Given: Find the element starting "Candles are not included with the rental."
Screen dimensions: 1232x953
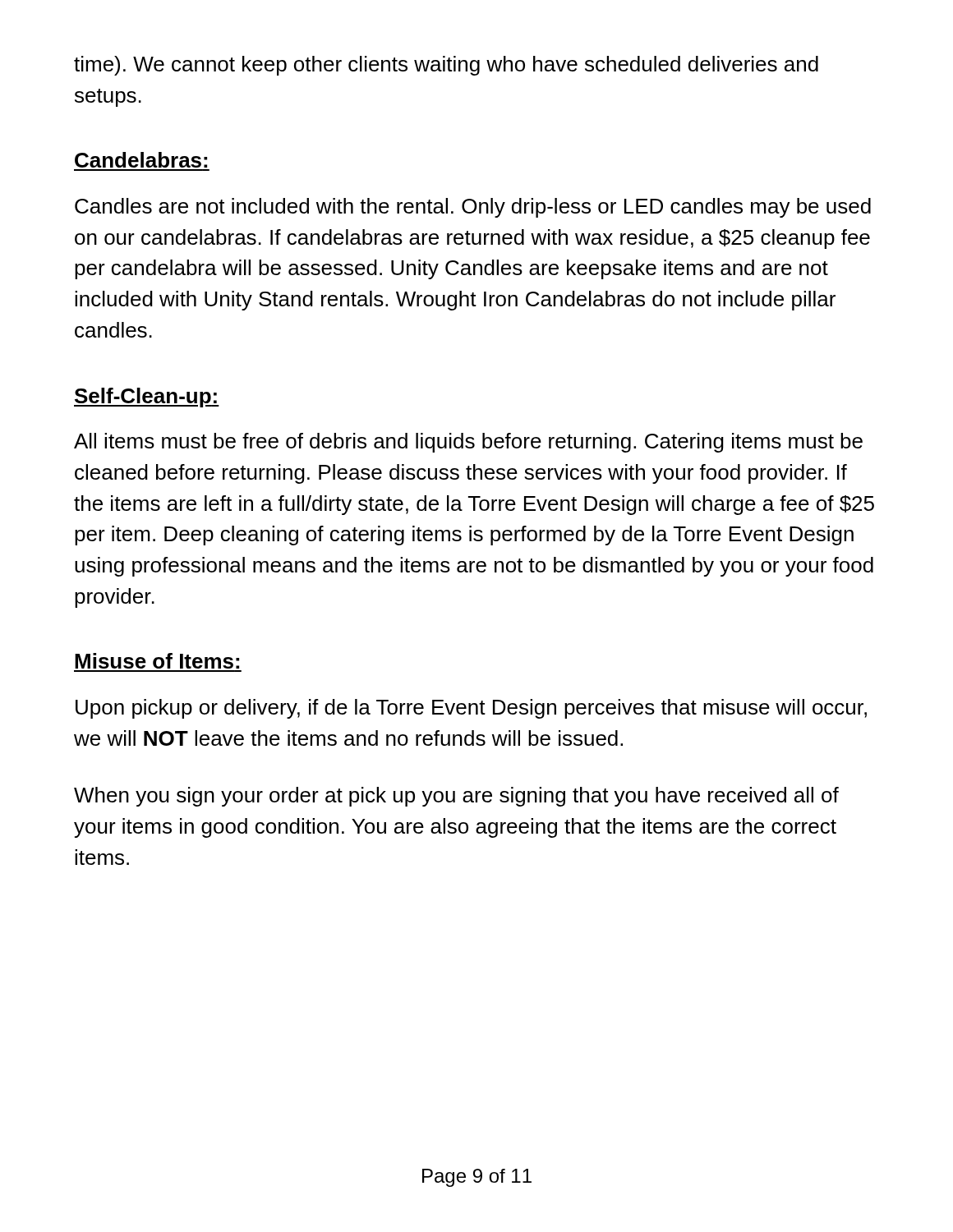Looking at the screenshot, I should 473,268.
